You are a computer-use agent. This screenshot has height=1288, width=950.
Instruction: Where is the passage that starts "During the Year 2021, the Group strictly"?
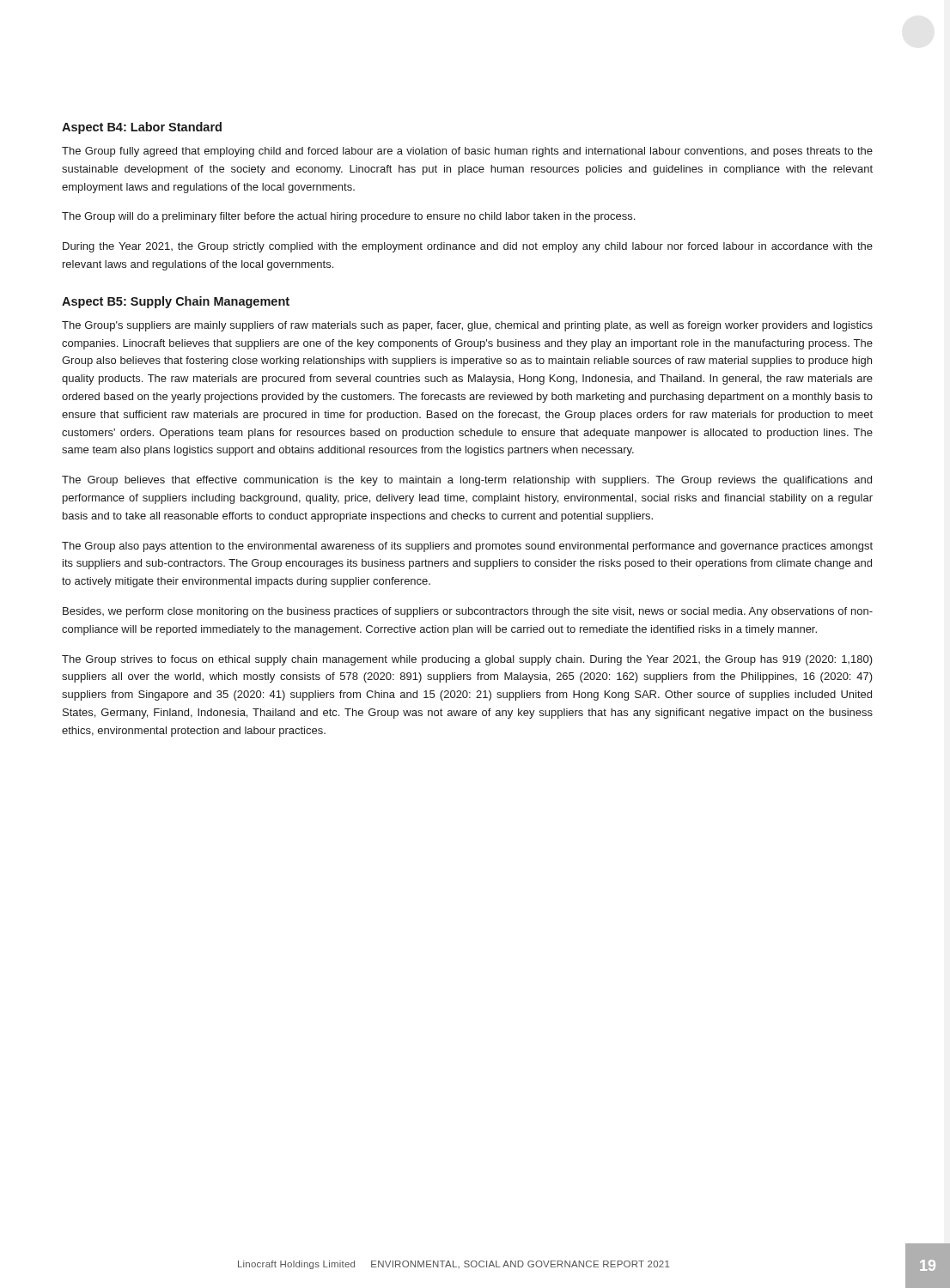click(467, 255)
